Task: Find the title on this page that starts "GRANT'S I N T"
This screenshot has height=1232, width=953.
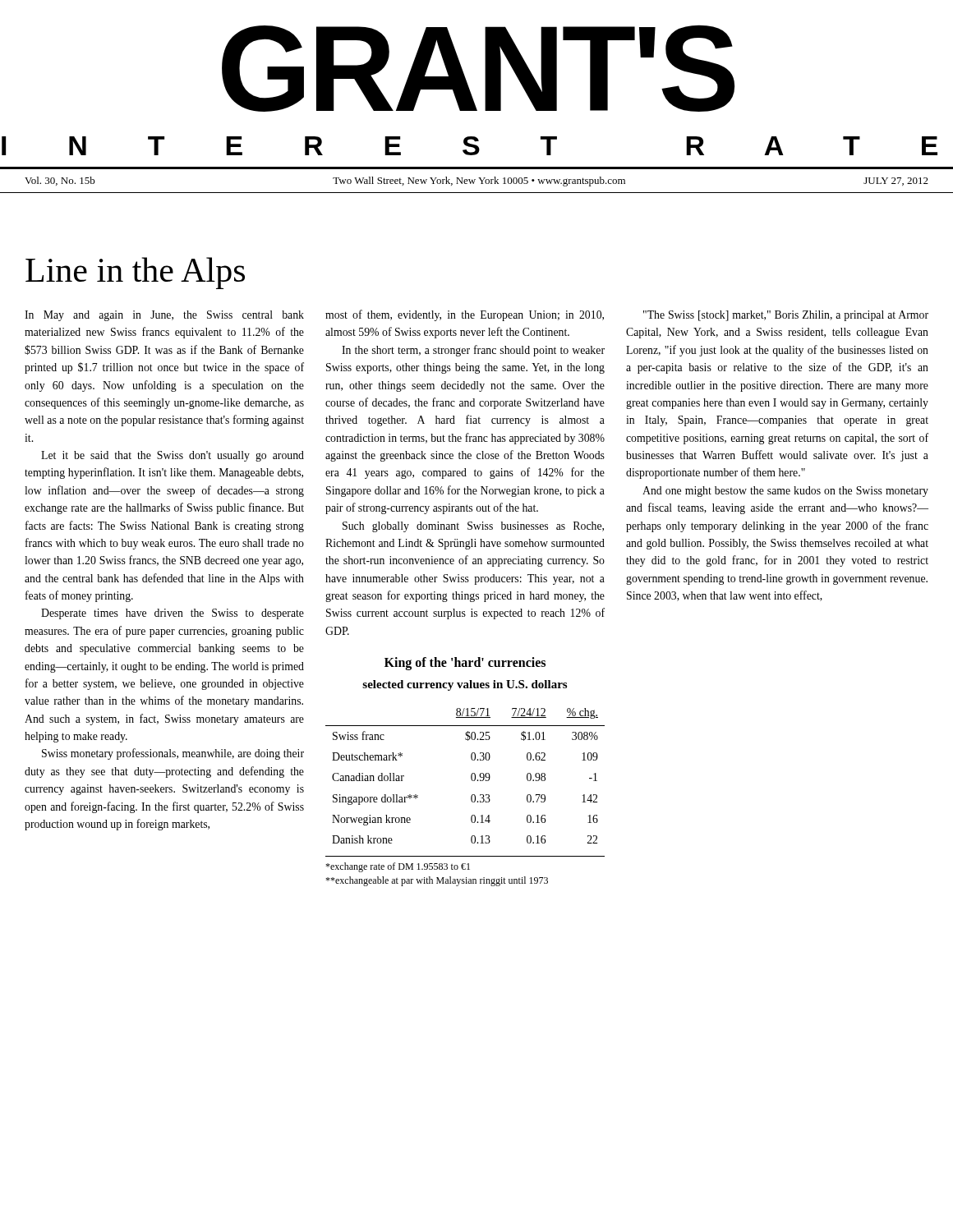Action: point(476,81)
